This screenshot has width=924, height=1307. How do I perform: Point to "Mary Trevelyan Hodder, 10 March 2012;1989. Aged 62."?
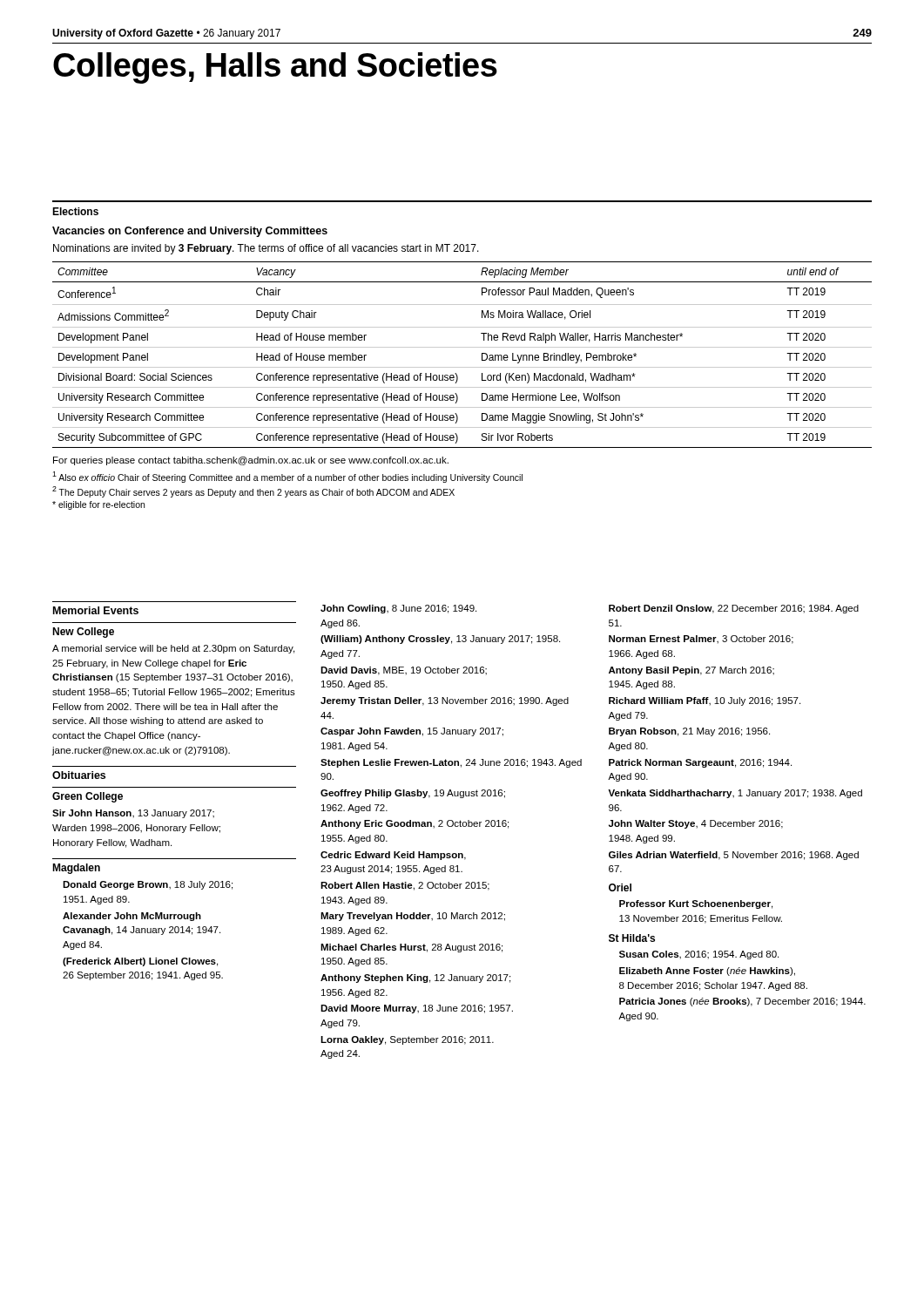point(413,923)
